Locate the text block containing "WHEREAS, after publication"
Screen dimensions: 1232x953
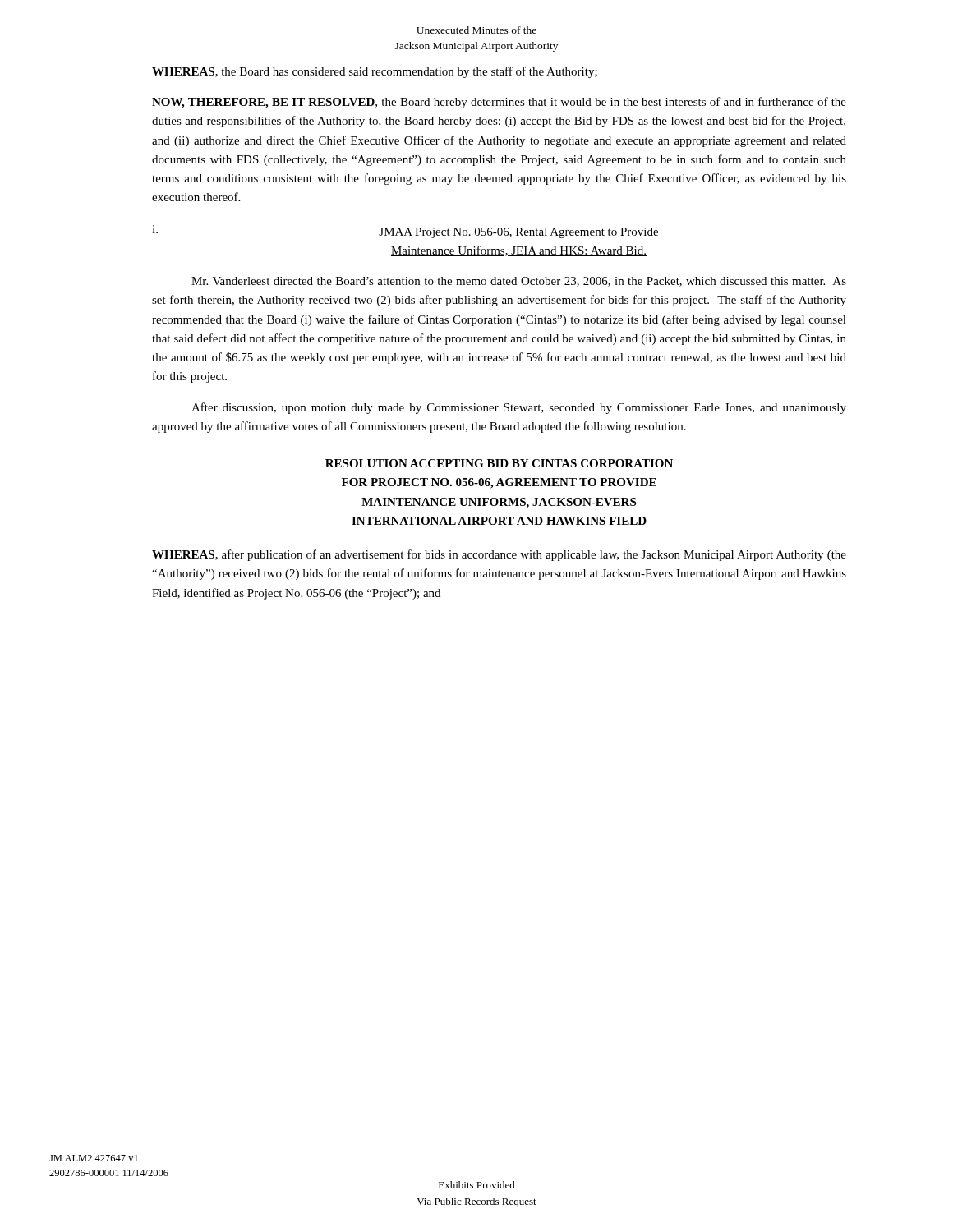[499, 574]
